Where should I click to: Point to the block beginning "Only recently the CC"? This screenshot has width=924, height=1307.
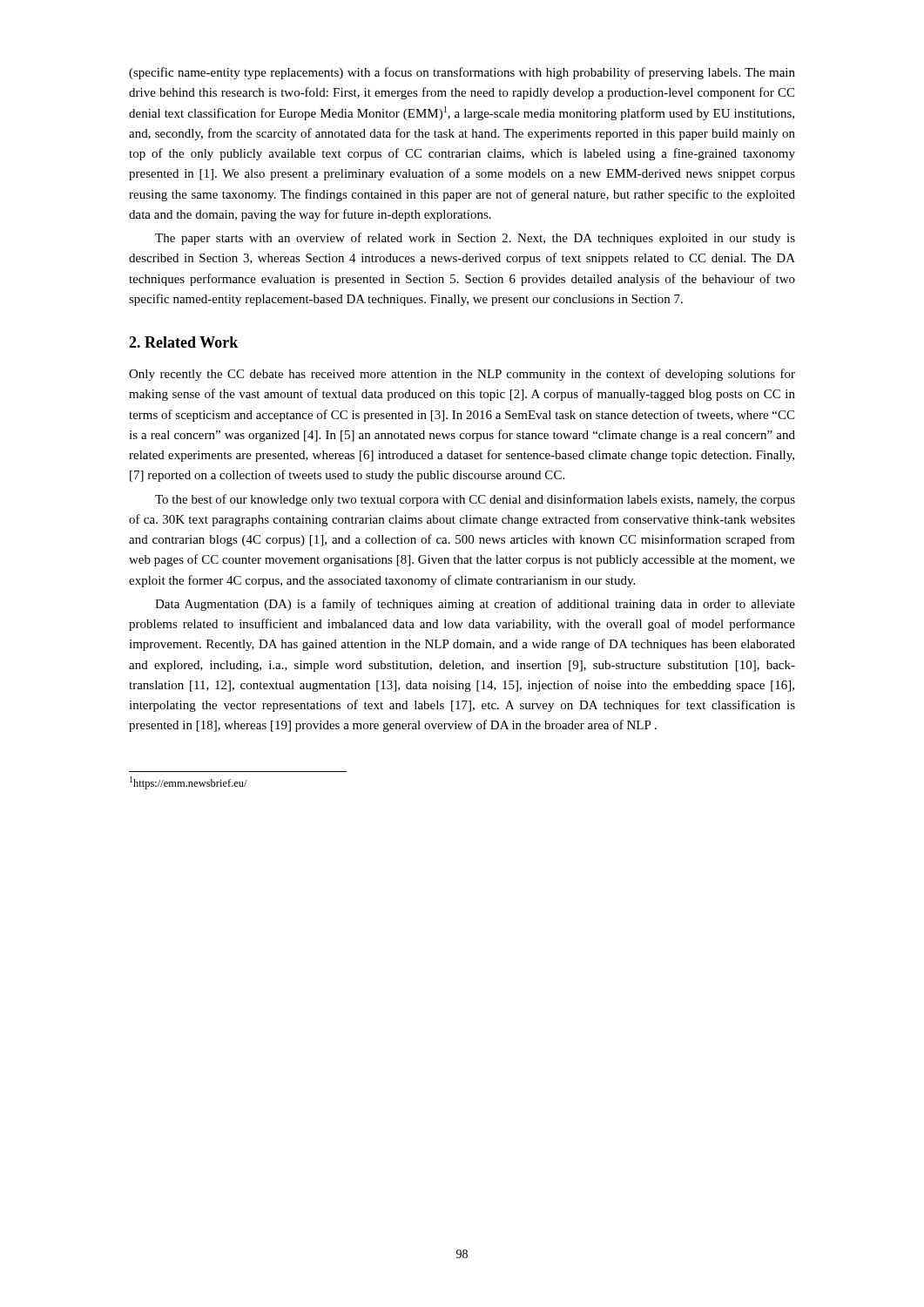462,425
